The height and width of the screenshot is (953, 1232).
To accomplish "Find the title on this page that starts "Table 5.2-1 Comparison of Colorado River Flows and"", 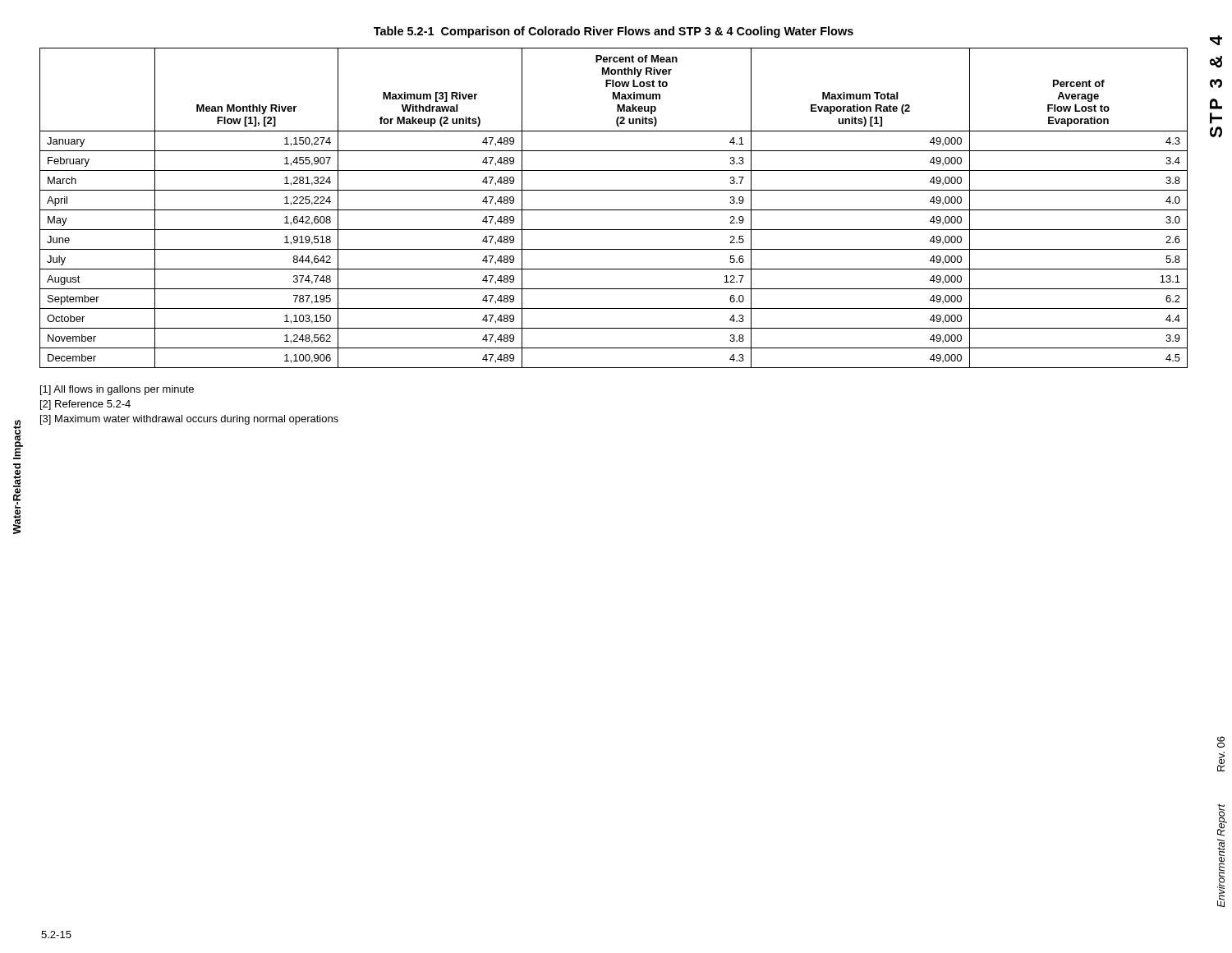I will (614, 31).
